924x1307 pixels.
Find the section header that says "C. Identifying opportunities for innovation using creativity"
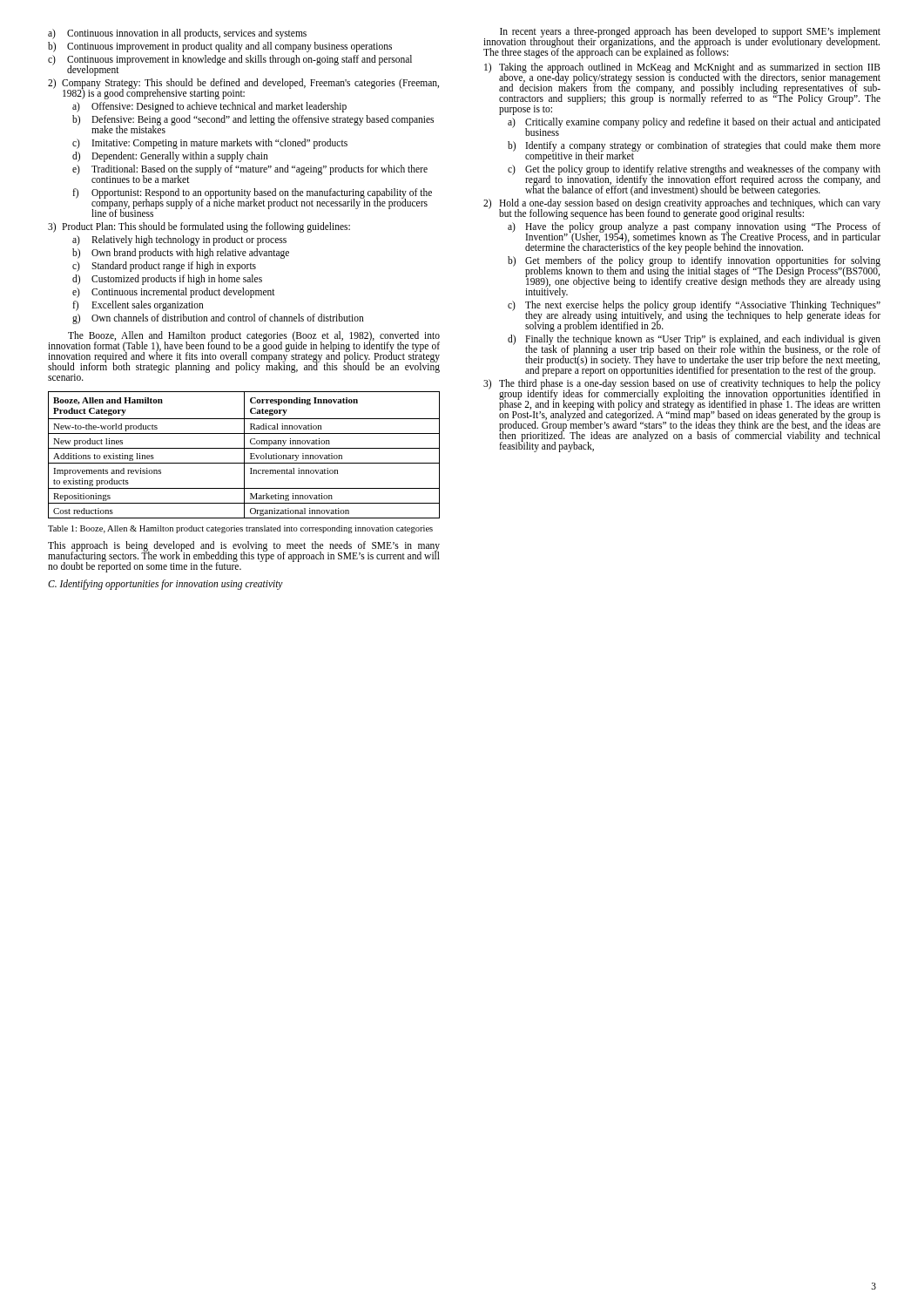point(165,584)
